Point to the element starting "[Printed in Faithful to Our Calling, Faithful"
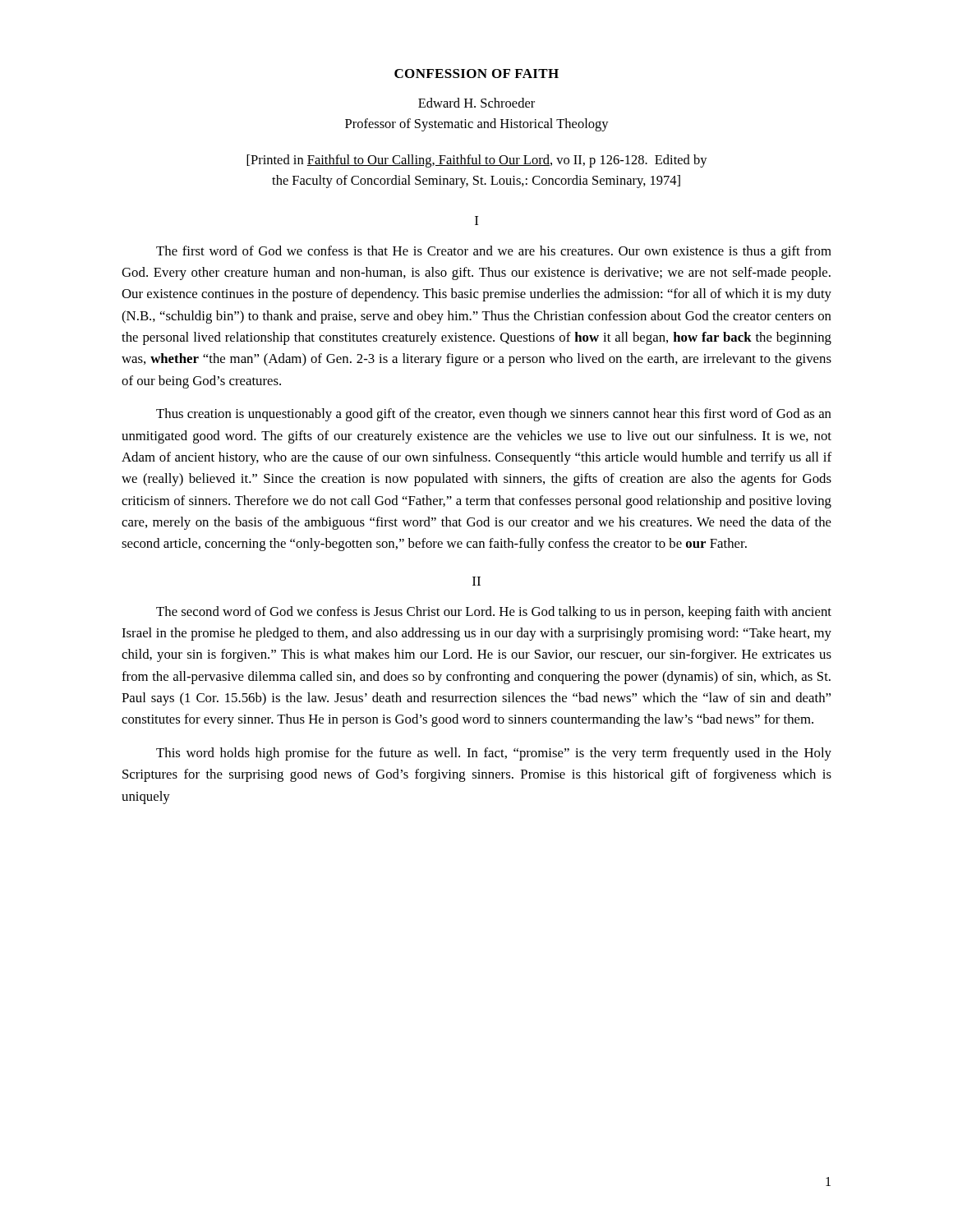The image size is (953, 1232). 476,170
